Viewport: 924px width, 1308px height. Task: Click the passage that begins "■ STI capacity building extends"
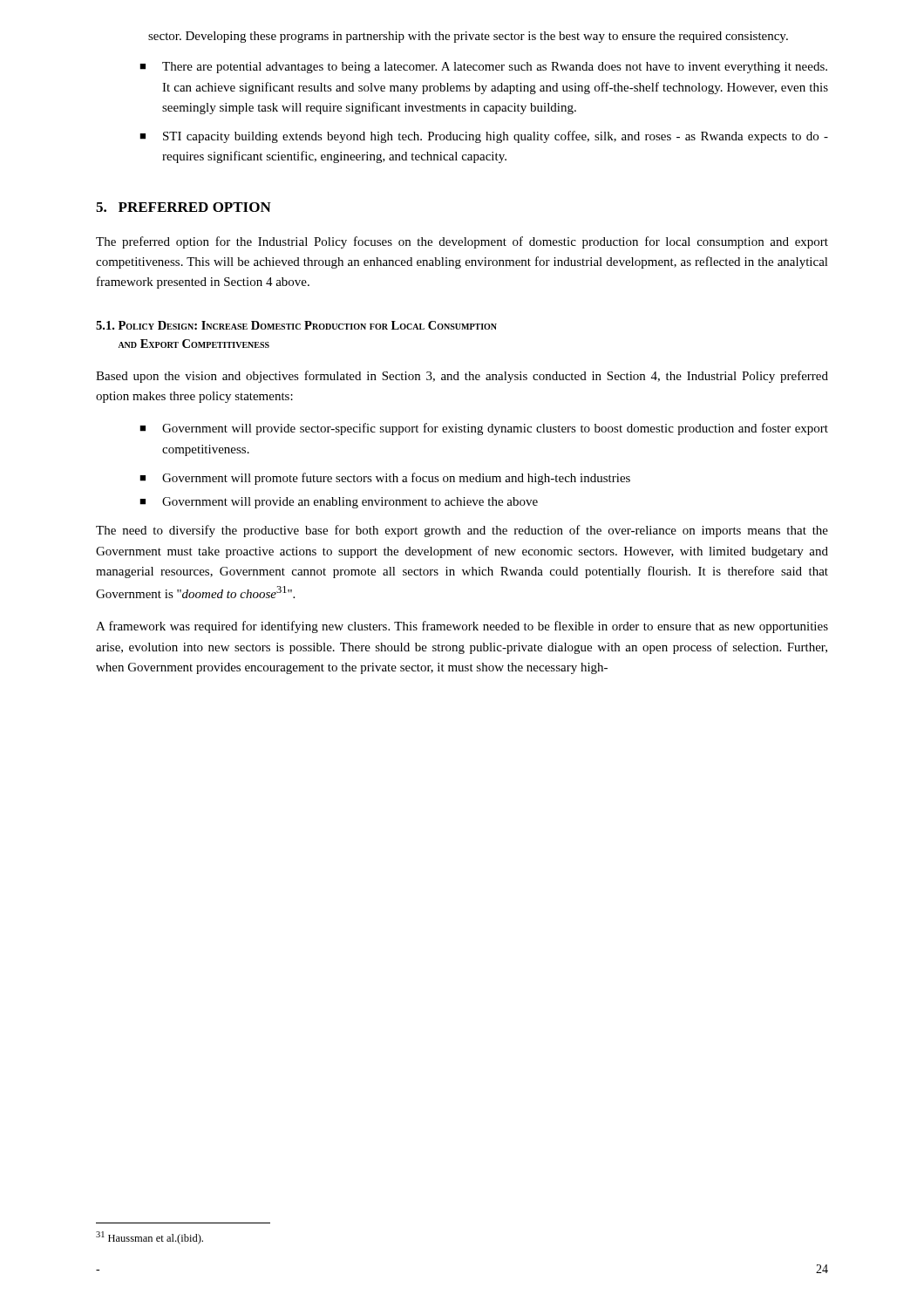pos(484,147)
